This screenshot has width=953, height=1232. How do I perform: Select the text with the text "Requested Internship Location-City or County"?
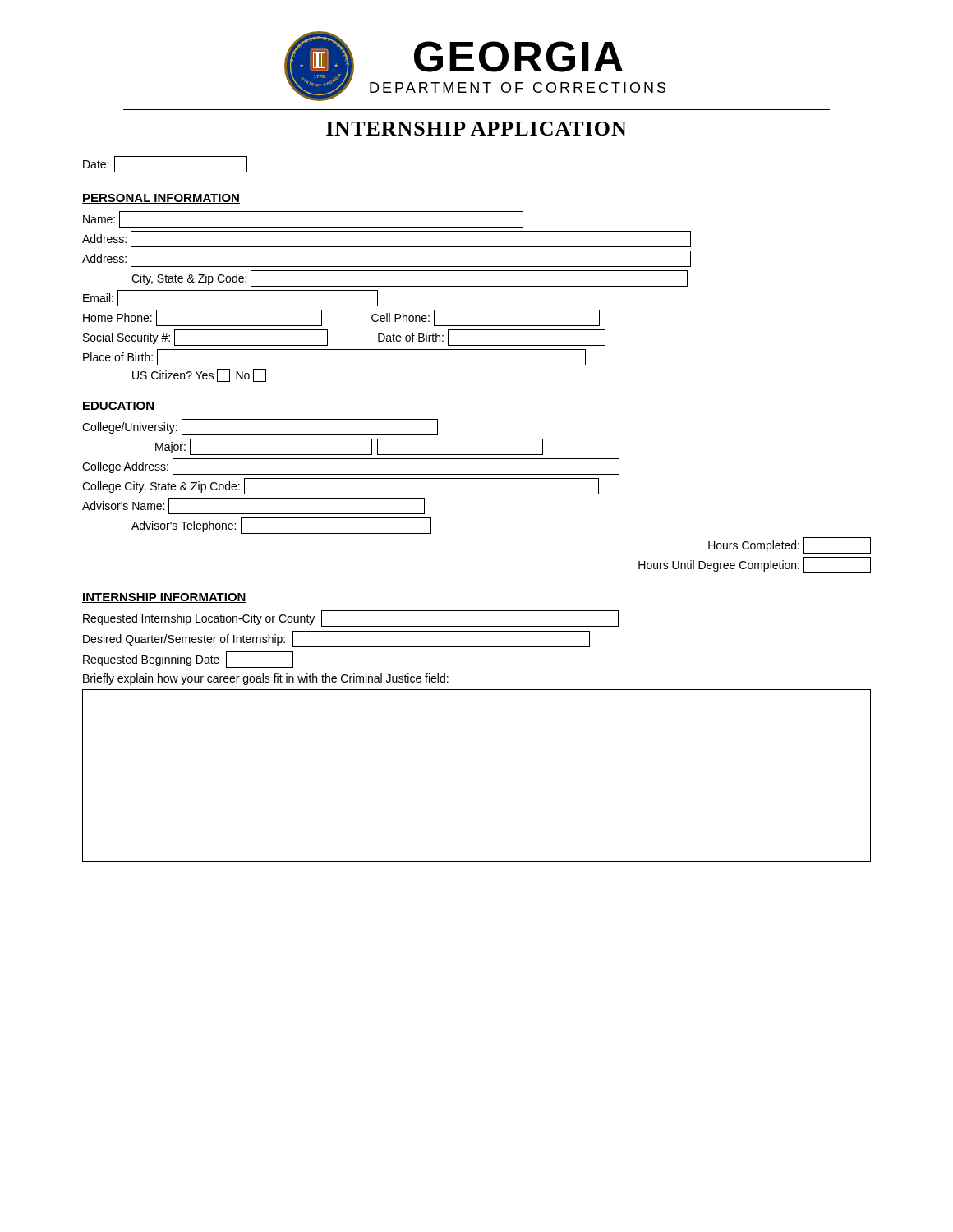351,618
